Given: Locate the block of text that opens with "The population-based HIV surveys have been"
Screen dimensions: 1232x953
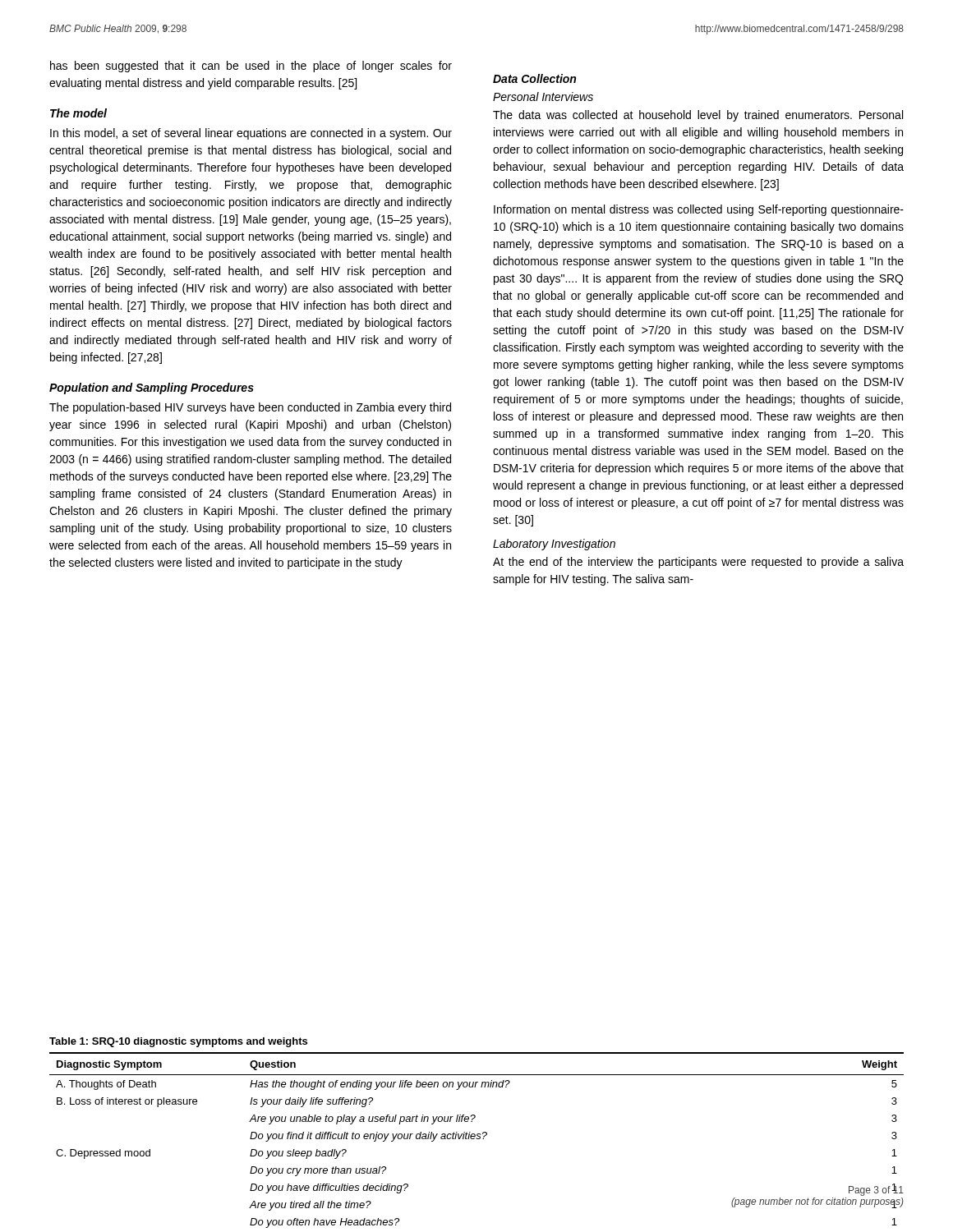Looking at the screenshot, I should pyautogui.click(x=251, y=485).
